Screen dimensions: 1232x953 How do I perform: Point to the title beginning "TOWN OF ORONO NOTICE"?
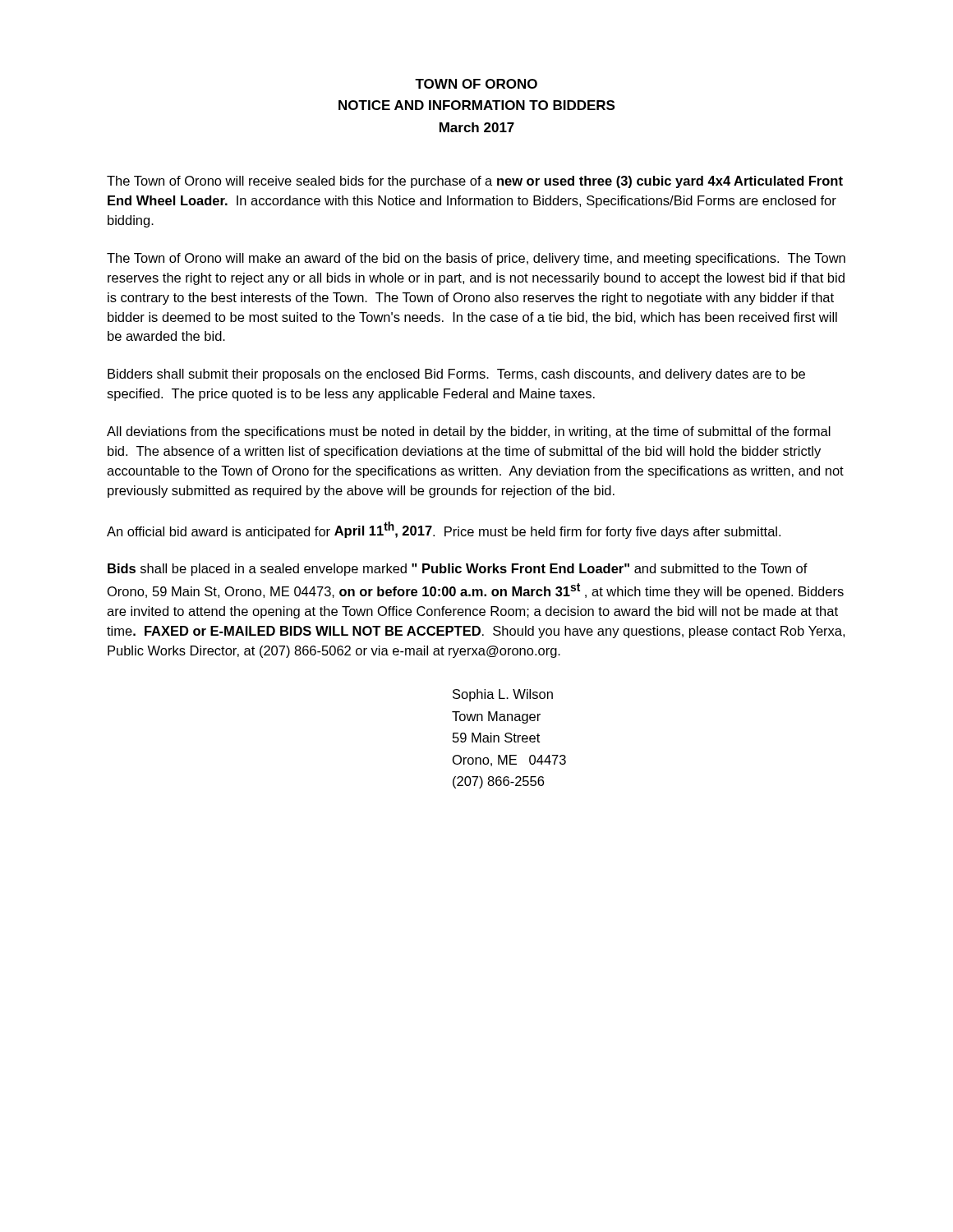[x=476, y=106]
